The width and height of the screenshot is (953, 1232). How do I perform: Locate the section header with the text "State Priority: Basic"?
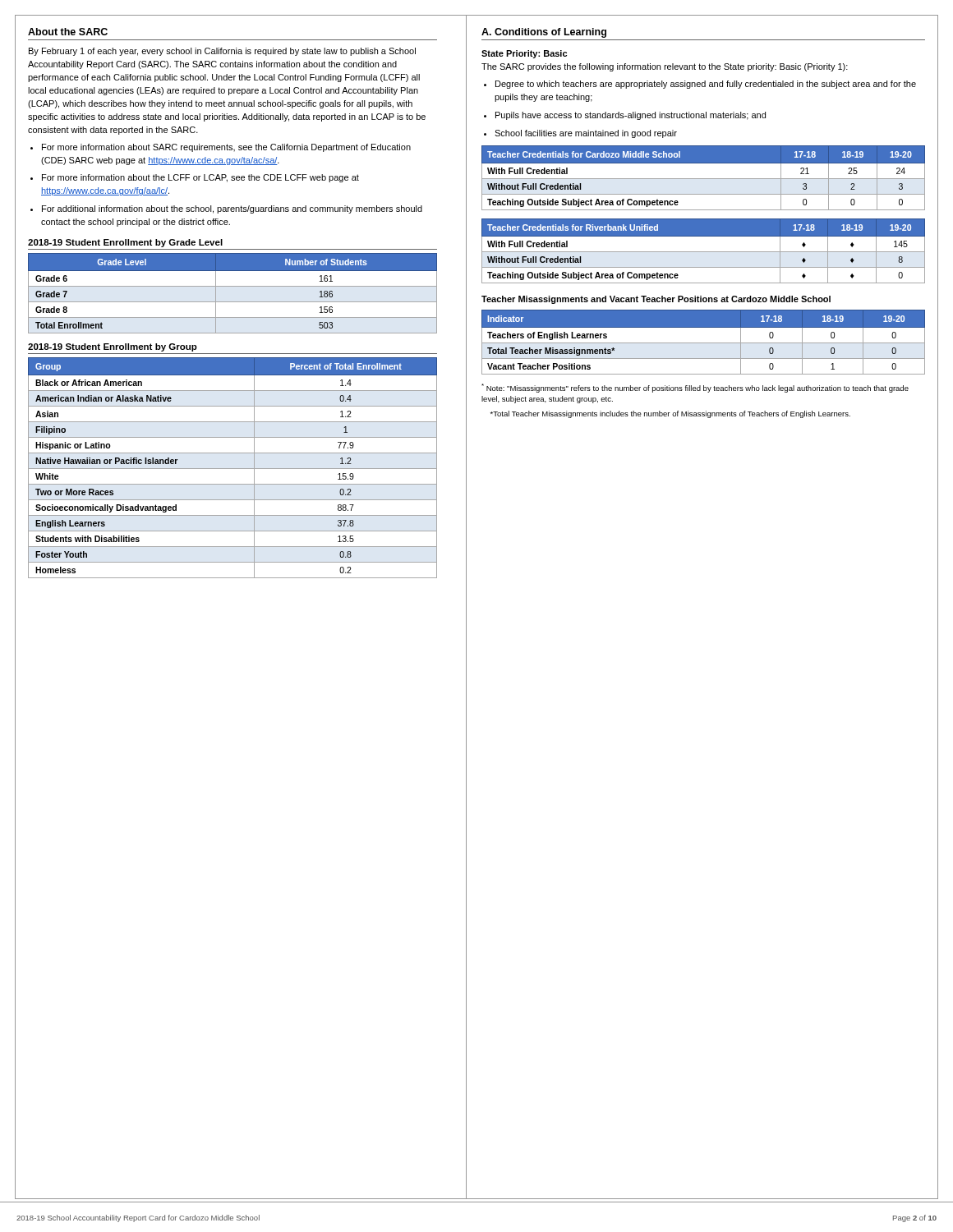pyautogui.click(x=703, y=53)
